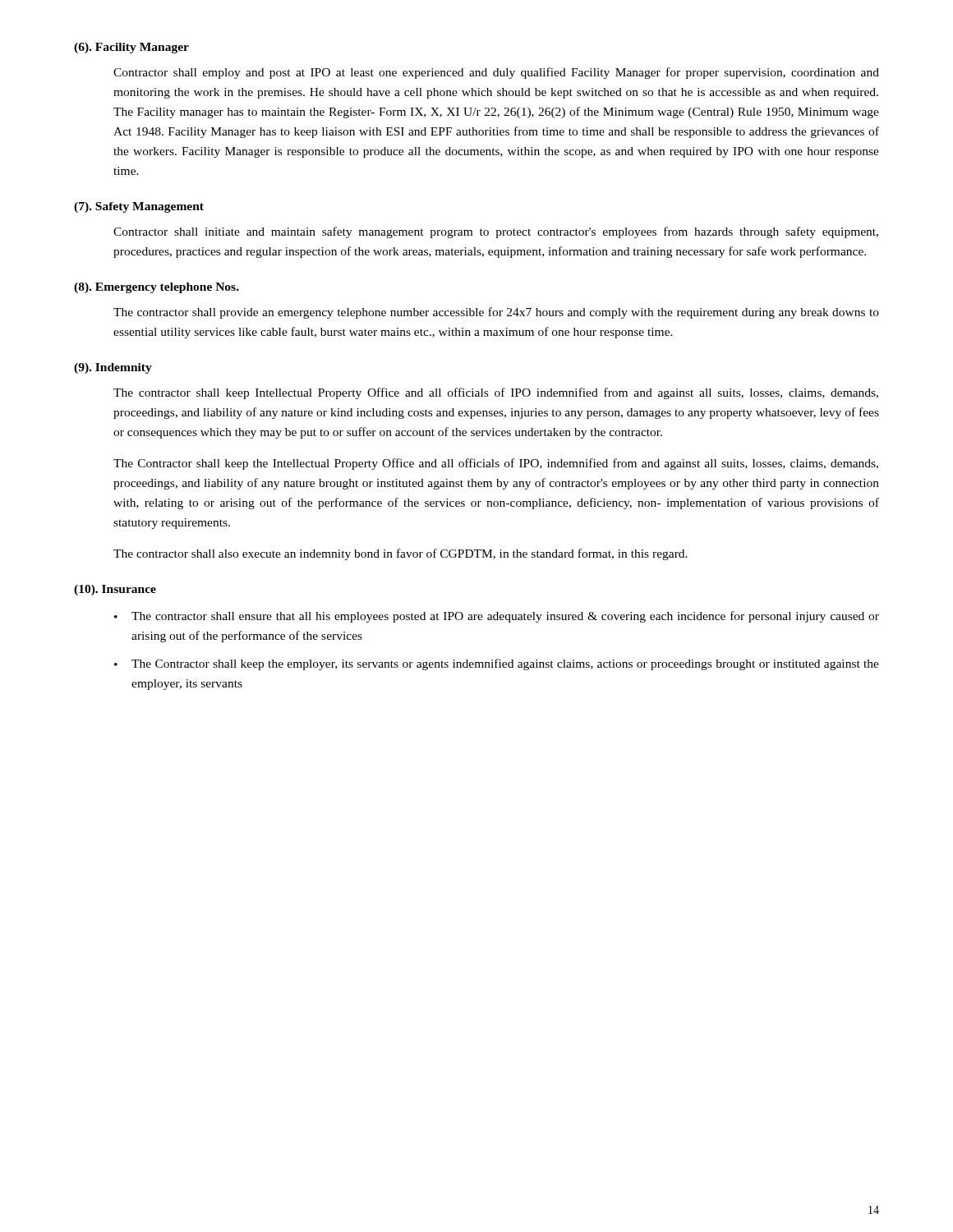Where does it say "(6). Facility Manager"?

coord(131,46)
